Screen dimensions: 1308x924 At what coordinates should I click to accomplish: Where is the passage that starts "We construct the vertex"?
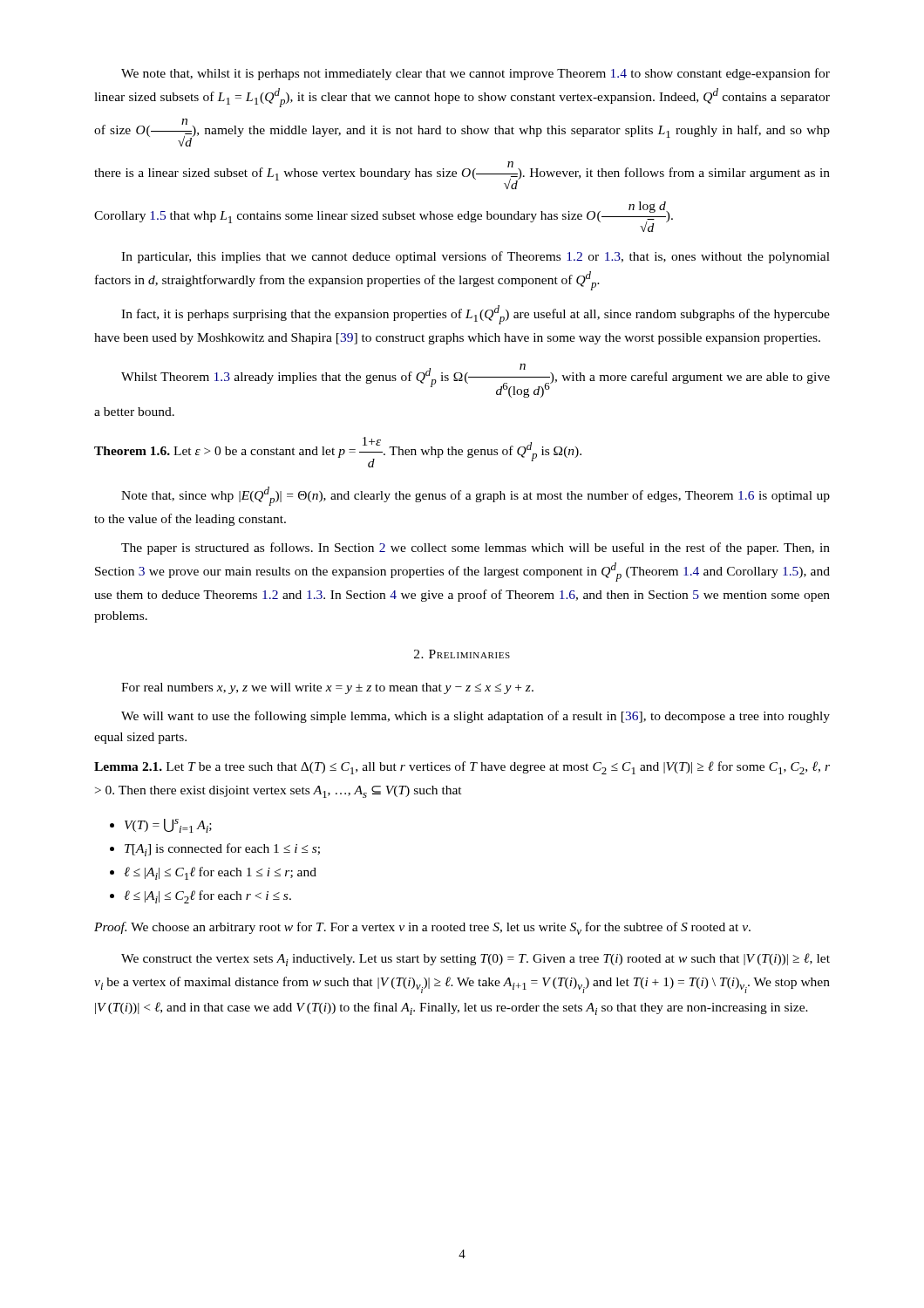(462, 984)
